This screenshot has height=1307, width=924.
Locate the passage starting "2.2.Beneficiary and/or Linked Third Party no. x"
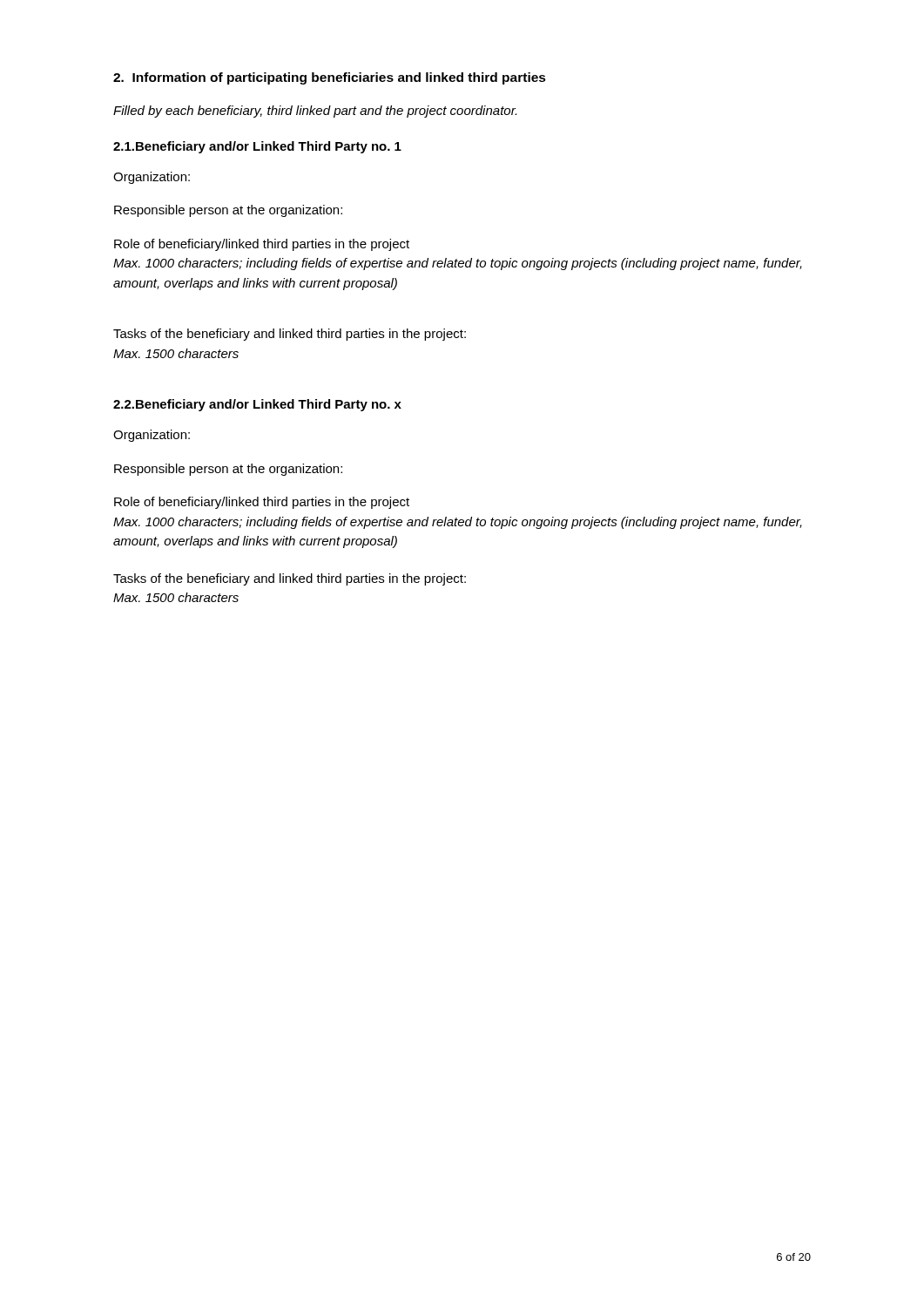[x=257, y=404]
